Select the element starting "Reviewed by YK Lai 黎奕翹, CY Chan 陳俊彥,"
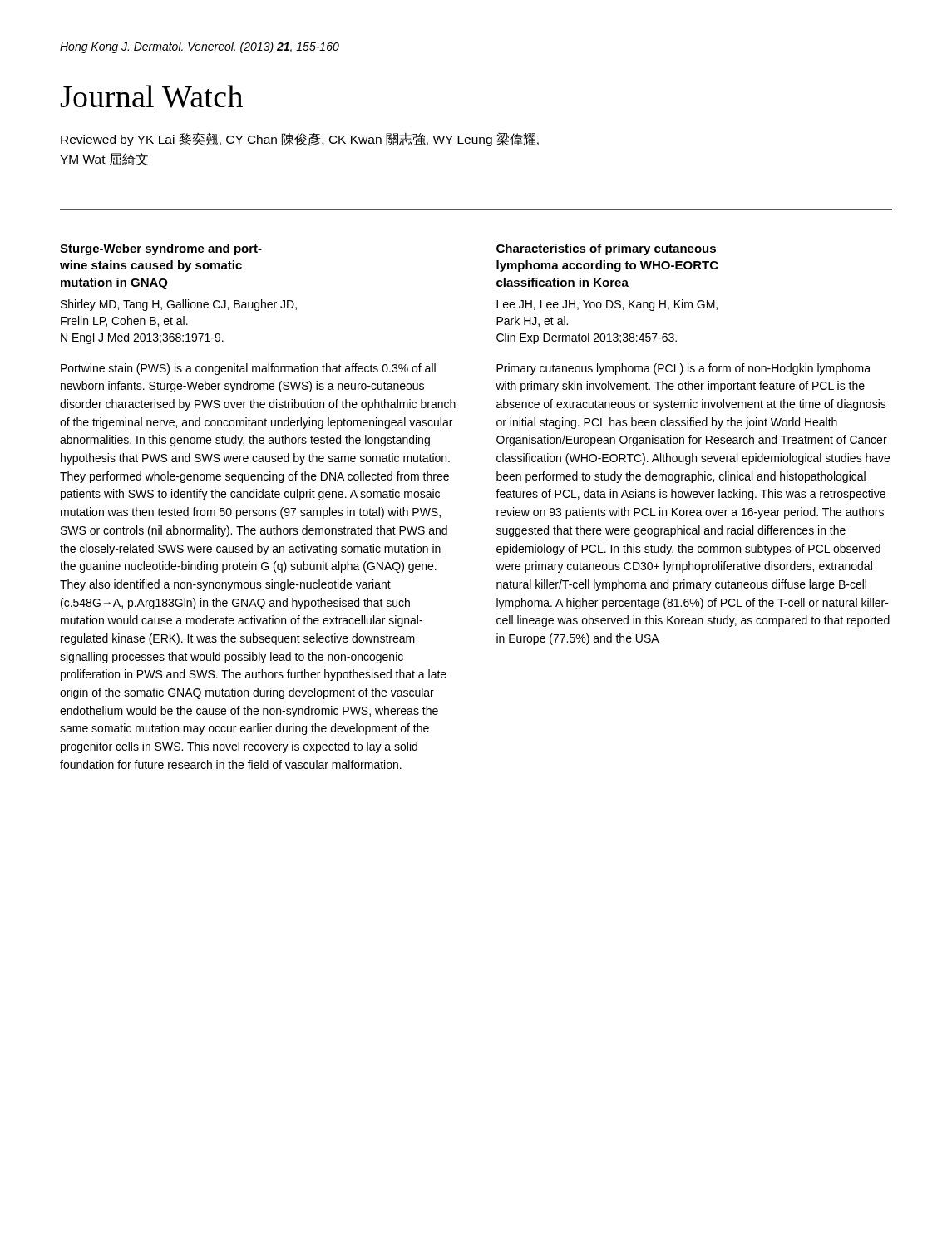The image size is (952, 1247). [300, 149]
